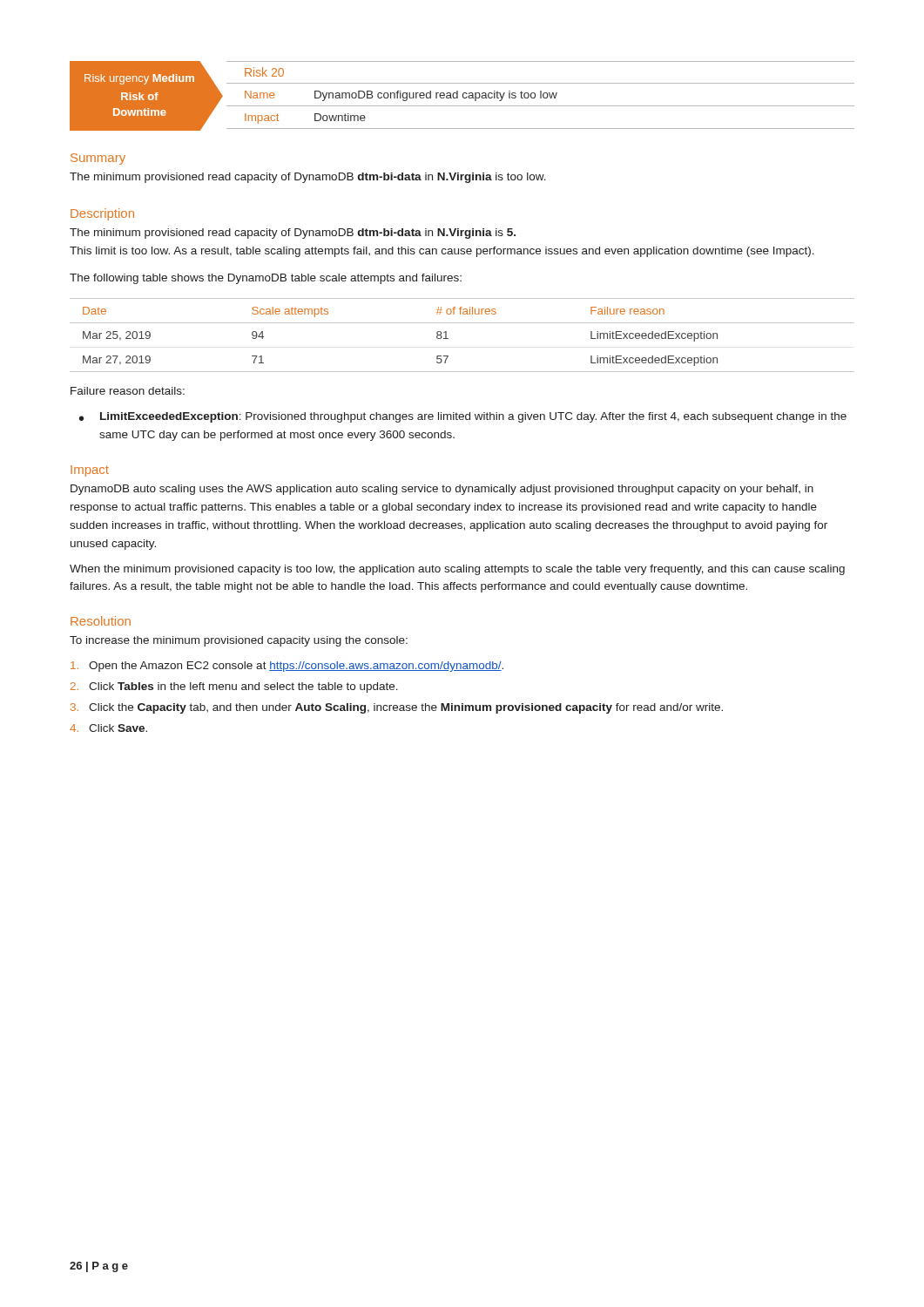Click on the passage starting "4. Click Save."
Viewport: 924px width, 1307px height.
click(x=108, y=728)
